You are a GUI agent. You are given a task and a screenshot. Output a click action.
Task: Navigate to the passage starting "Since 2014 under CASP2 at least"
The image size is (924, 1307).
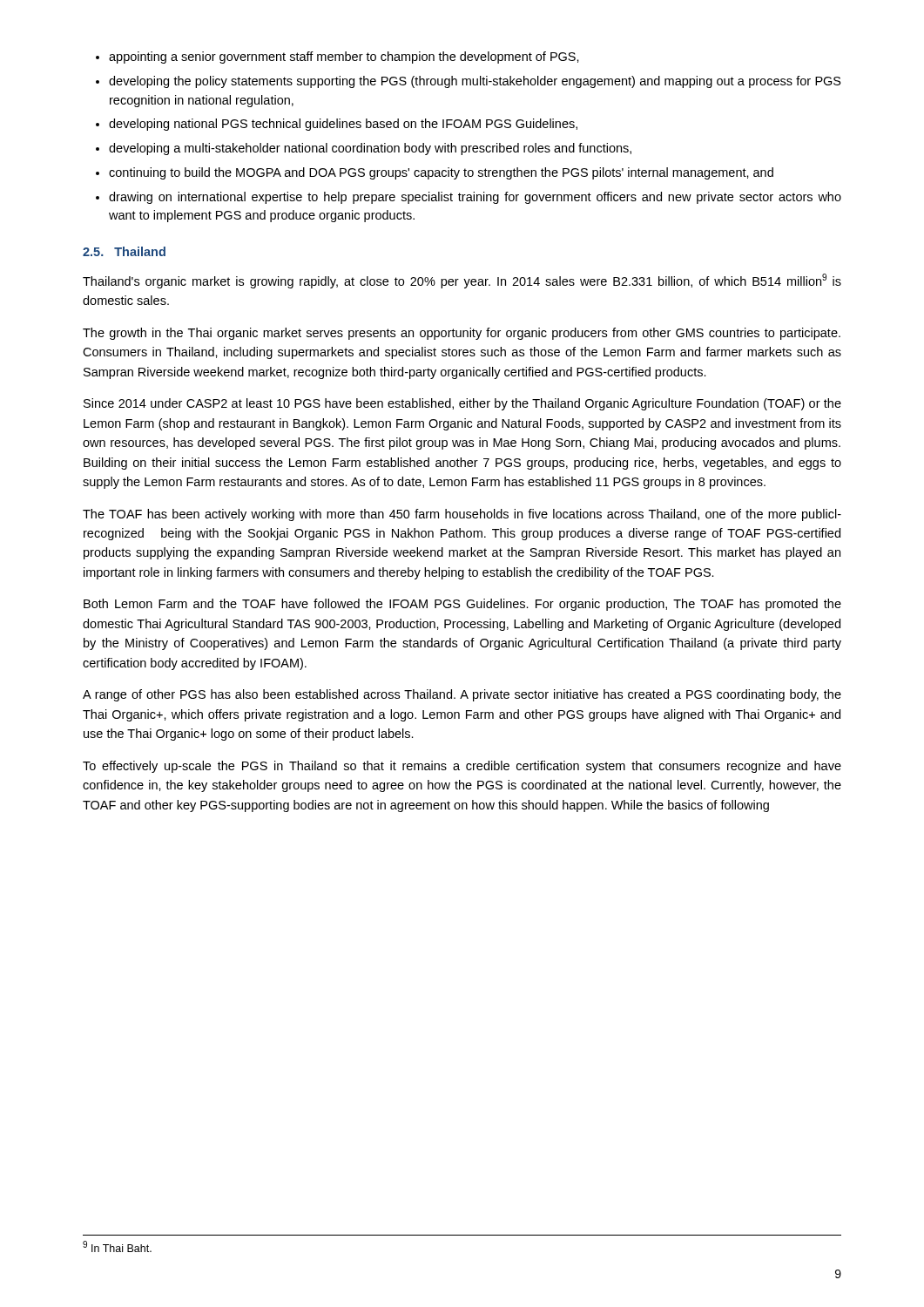click(x=462, y=443)
